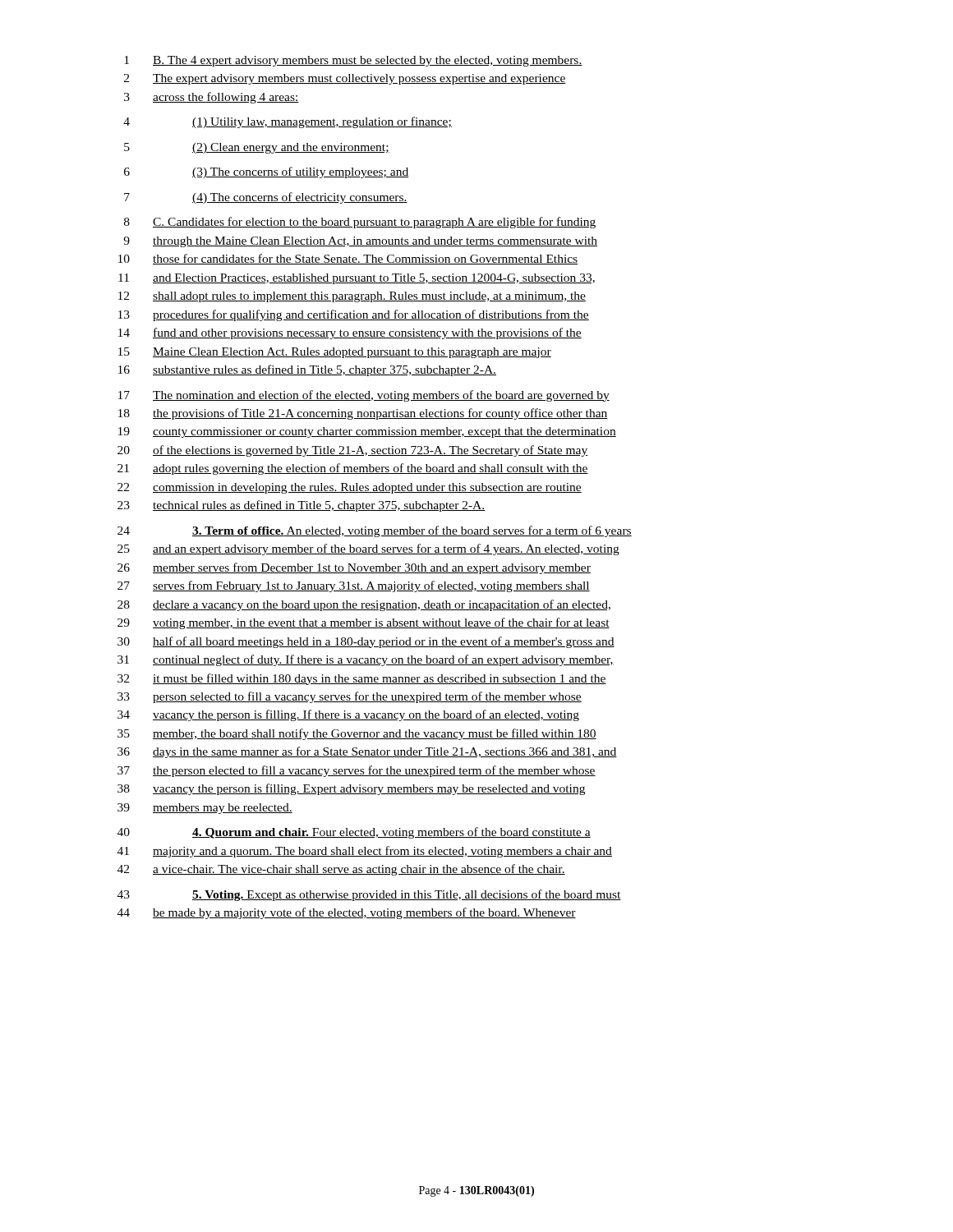The width and height of the screenshot is (953, 1232).
Task: Navigate to the block starting "4 (1) Utility law,"
Action: coord(288,122)
